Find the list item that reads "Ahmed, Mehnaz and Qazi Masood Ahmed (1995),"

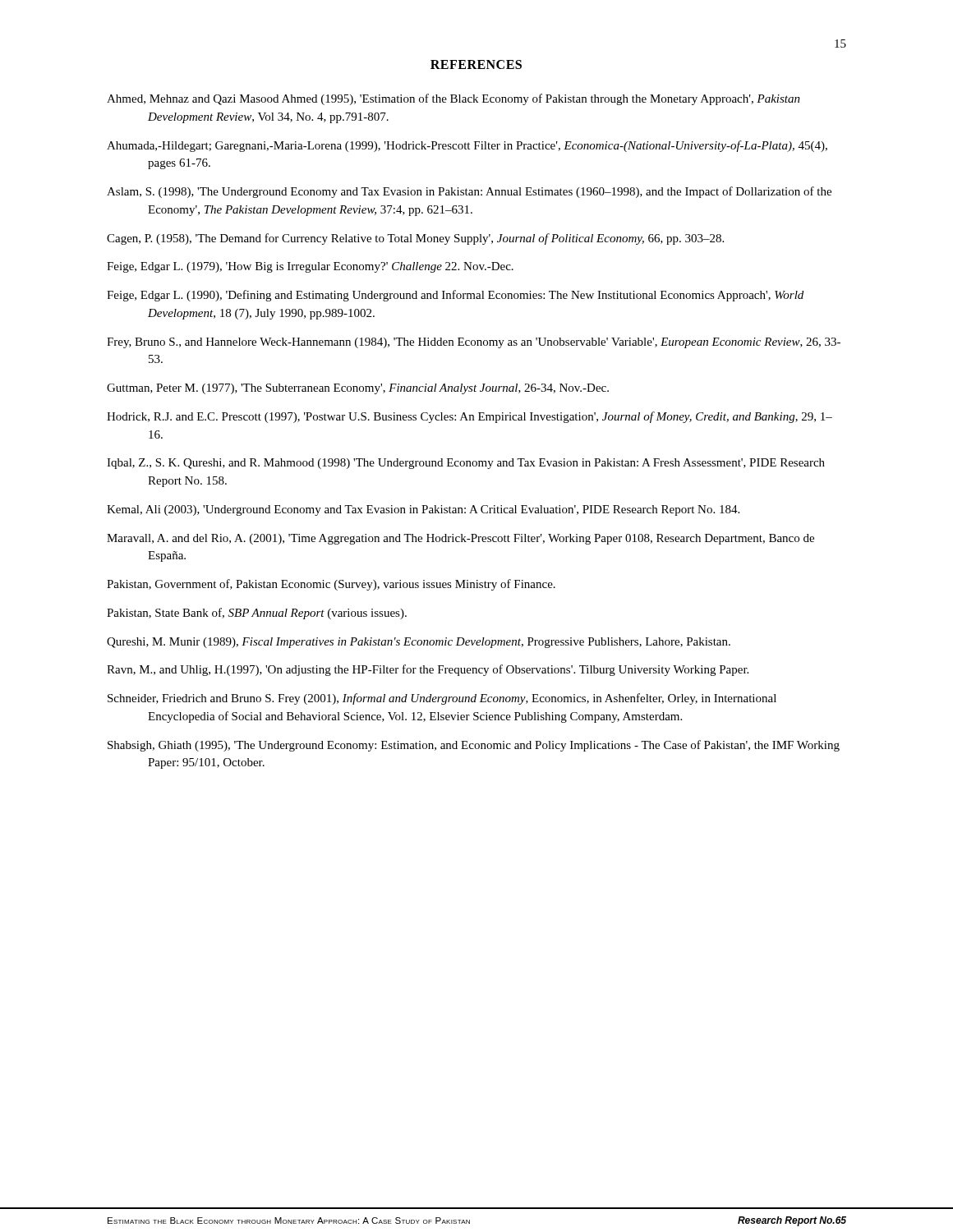453,107
